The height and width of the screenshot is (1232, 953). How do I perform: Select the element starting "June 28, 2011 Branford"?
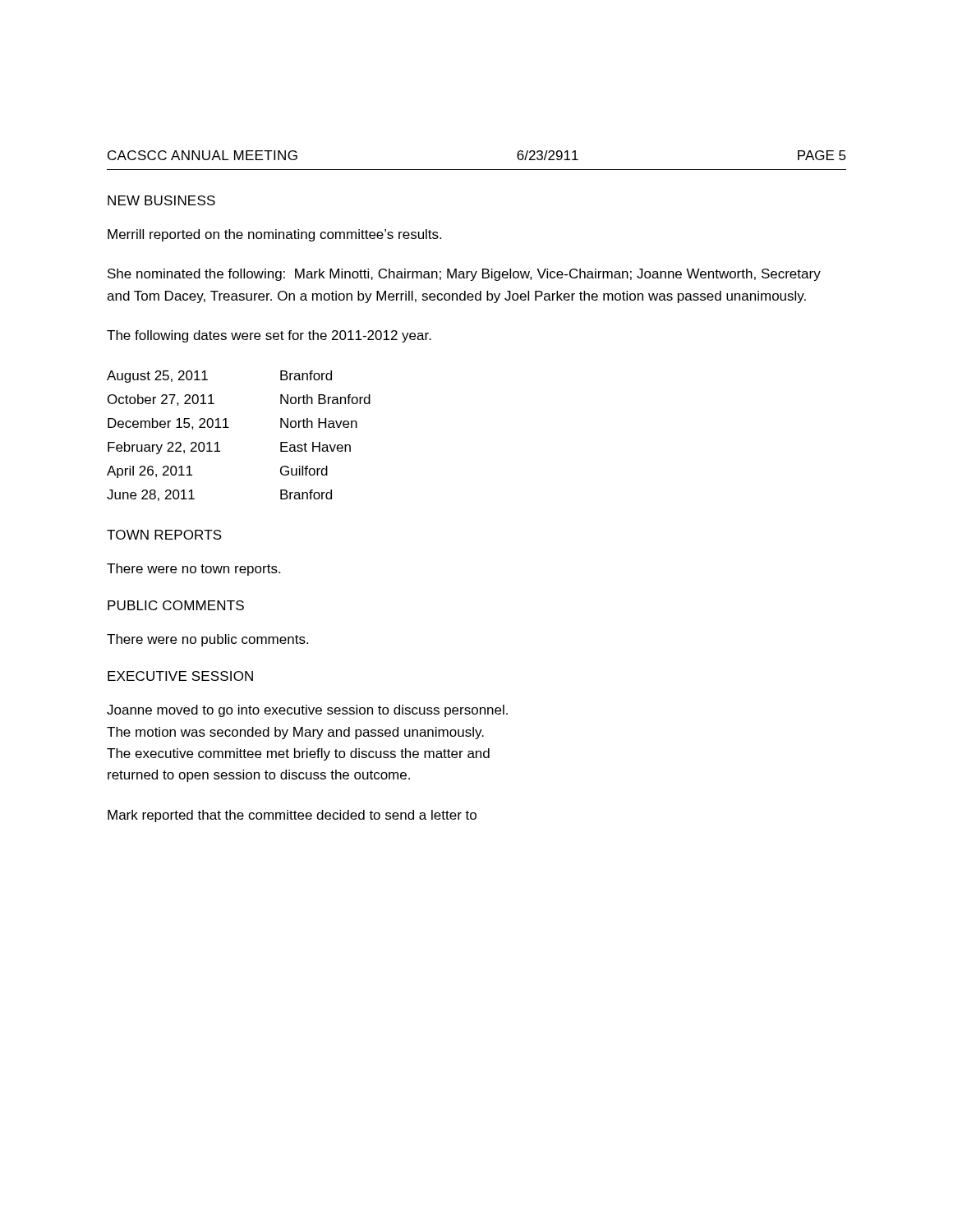coord(152,495)
